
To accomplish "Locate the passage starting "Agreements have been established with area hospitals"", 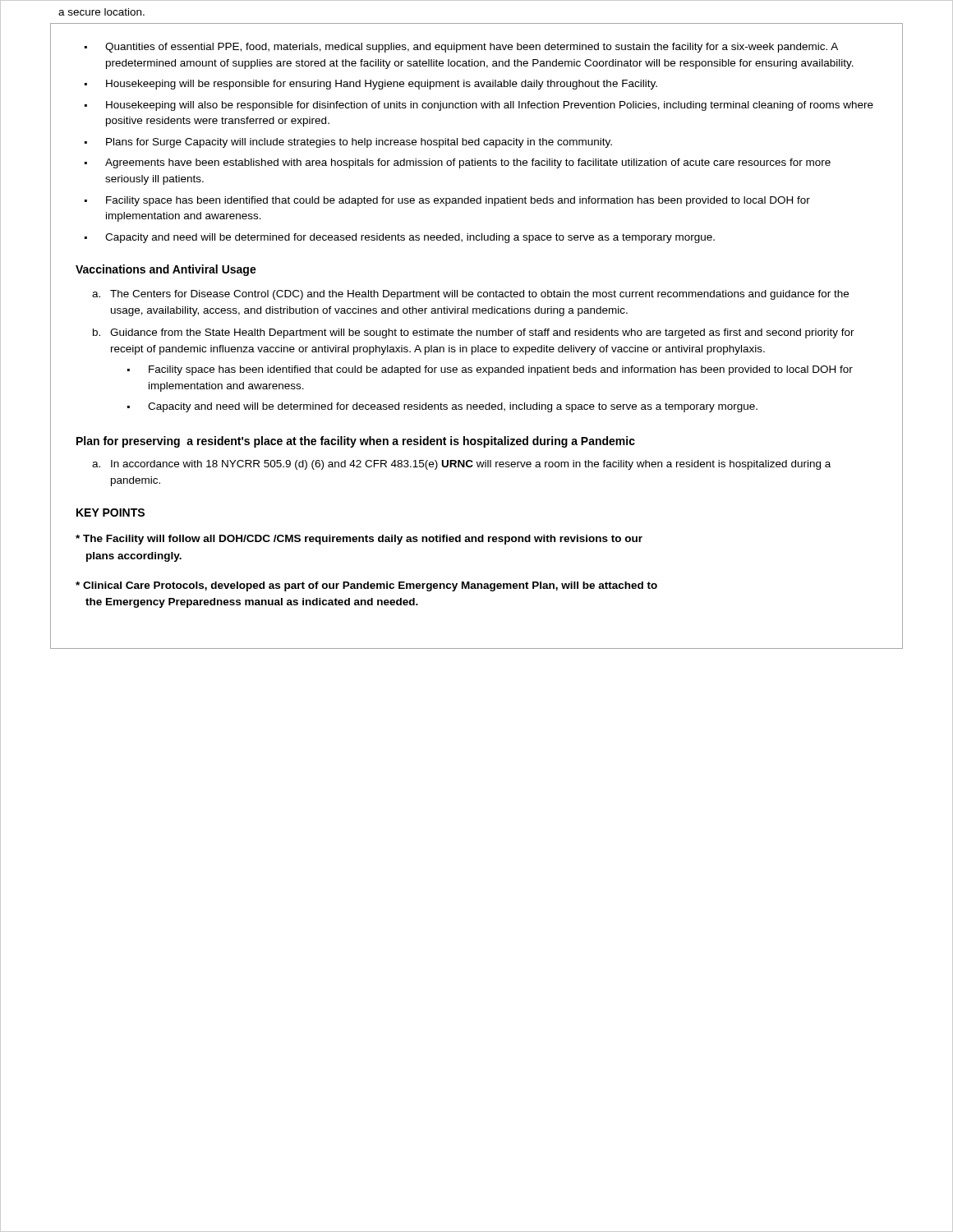I will pos(491,171).
